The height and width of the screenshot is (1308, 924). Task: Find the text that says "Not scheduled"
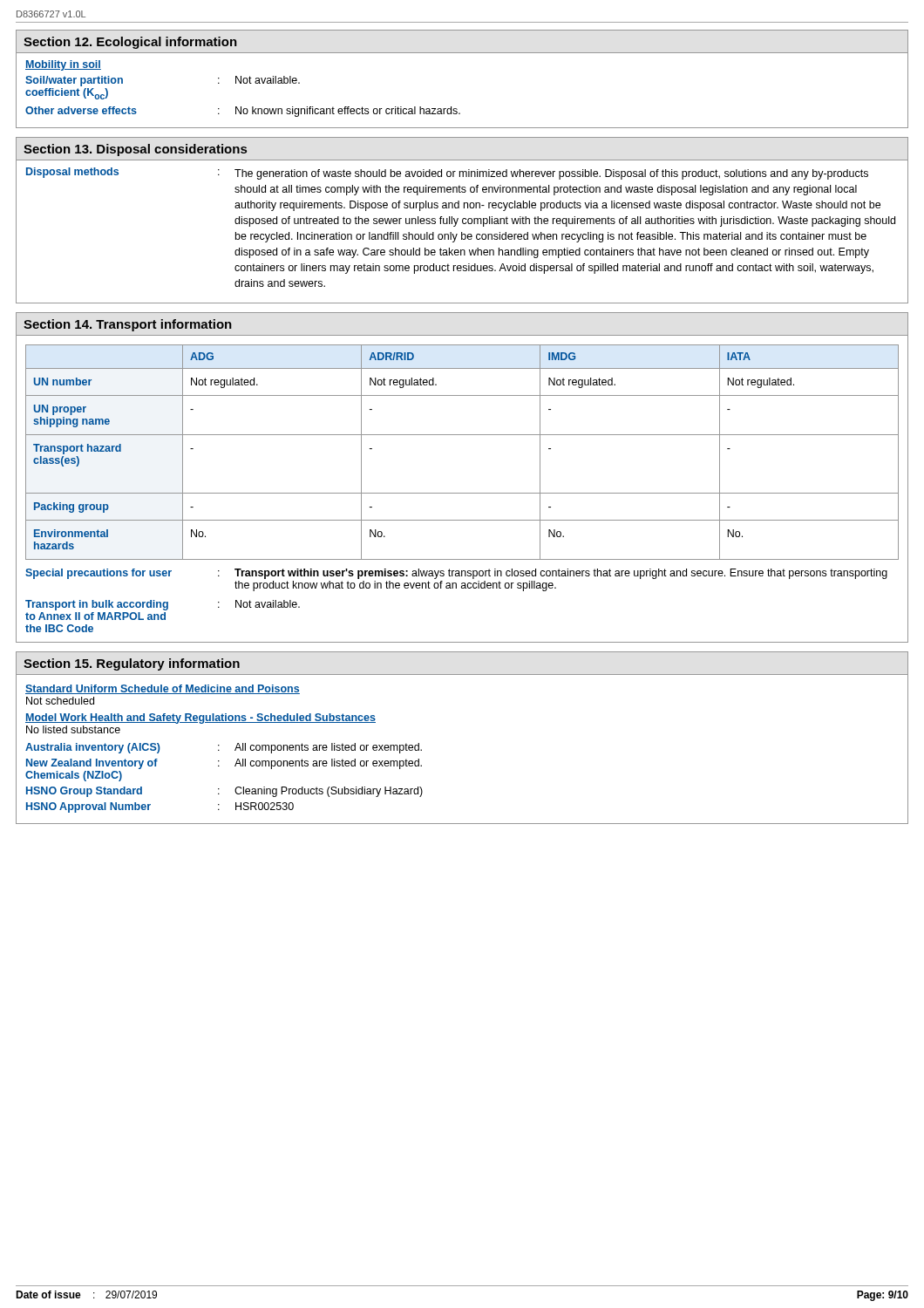60,701
